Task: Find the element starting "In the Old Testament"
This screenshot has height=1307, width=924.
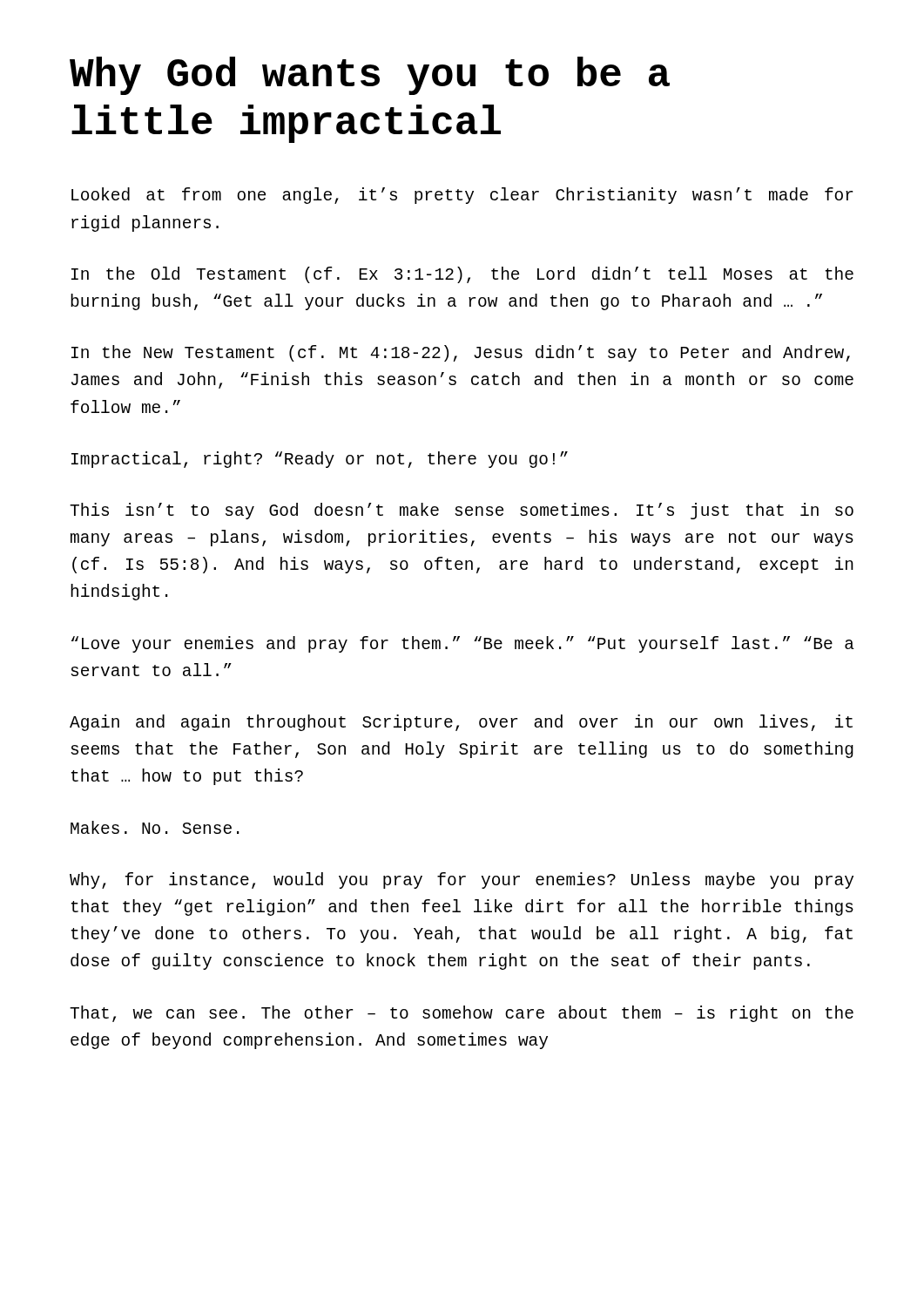Action: tap(462, 289)
